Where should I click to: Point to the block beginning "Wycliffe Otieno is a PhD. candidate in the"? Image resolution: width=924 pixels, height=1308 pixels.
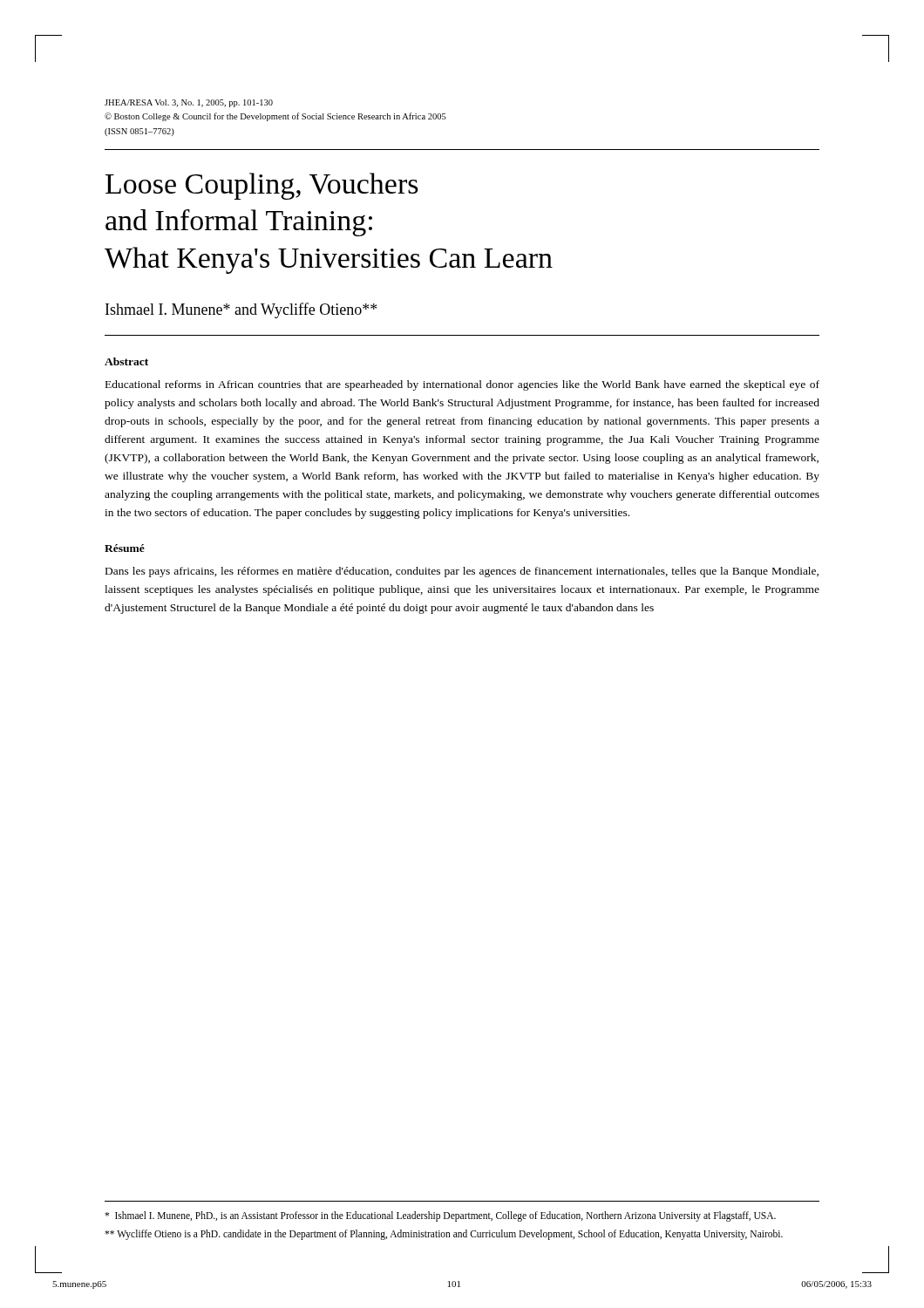(444, 1234)
